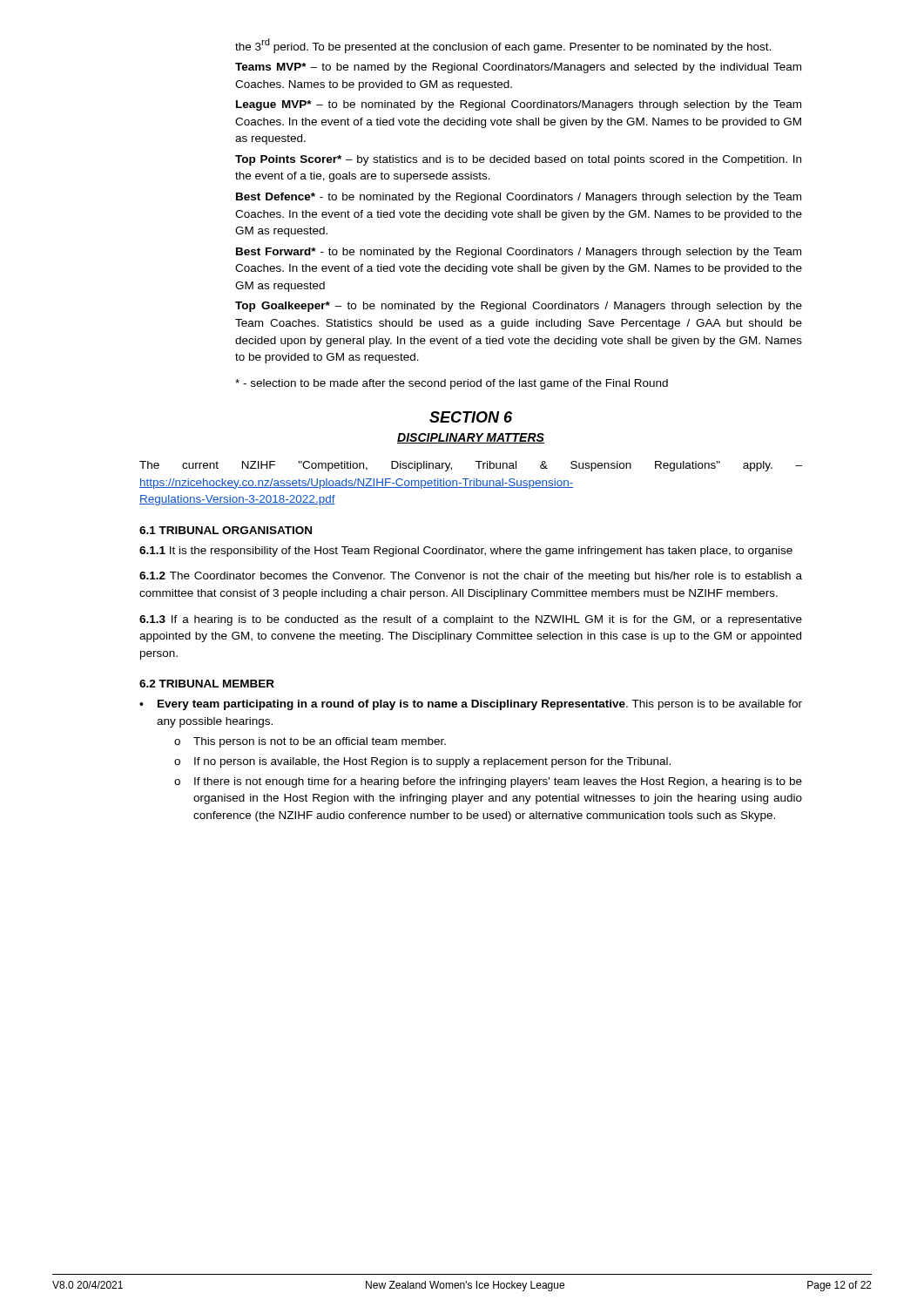924x1307 pixels.
Task: Find "SECTION 6" on this page
Action: (x=471, y=418)
